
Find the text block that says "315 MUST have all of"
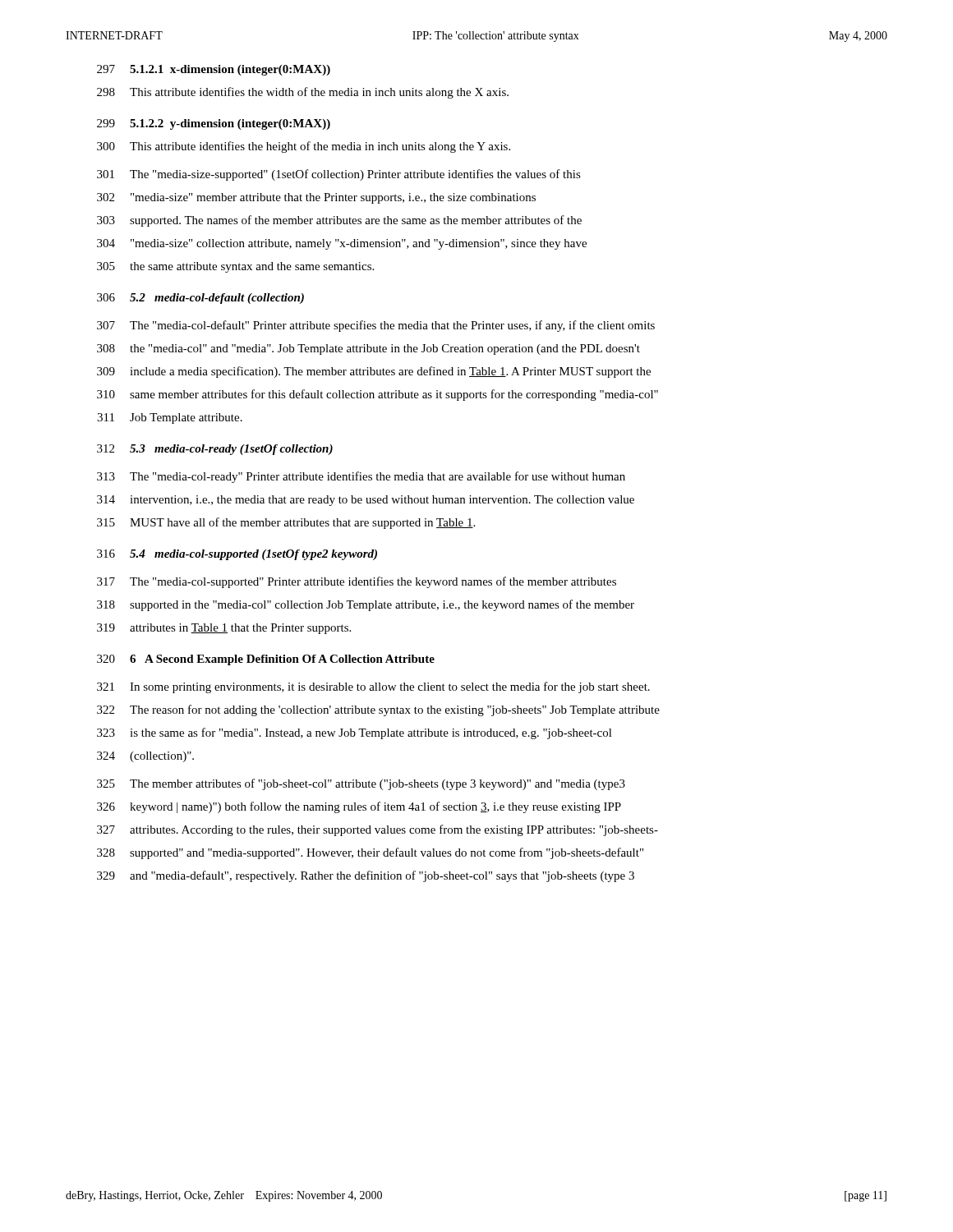[x=476, y=522]
